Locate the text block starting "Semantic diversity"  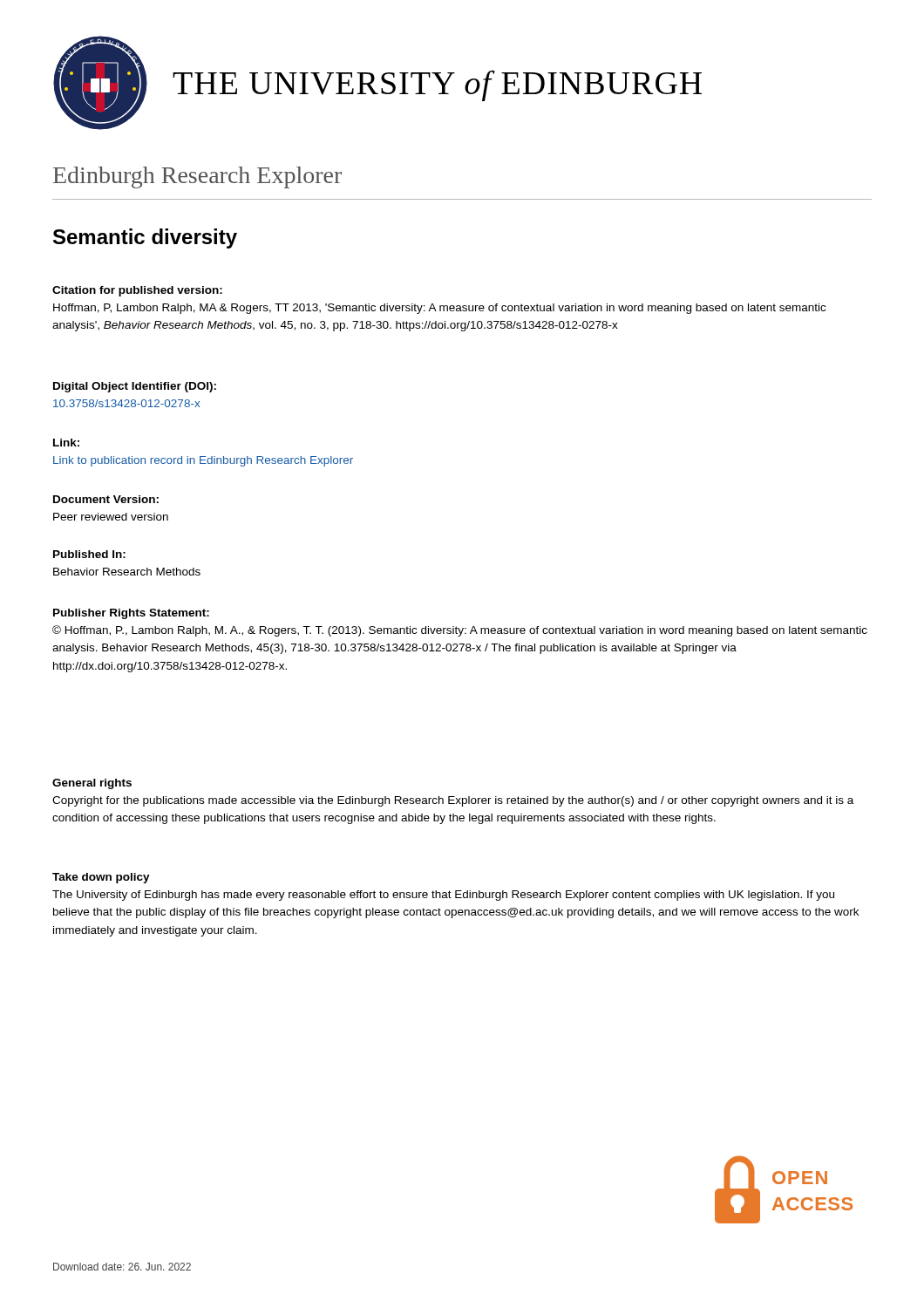click(x=145, y=237)
